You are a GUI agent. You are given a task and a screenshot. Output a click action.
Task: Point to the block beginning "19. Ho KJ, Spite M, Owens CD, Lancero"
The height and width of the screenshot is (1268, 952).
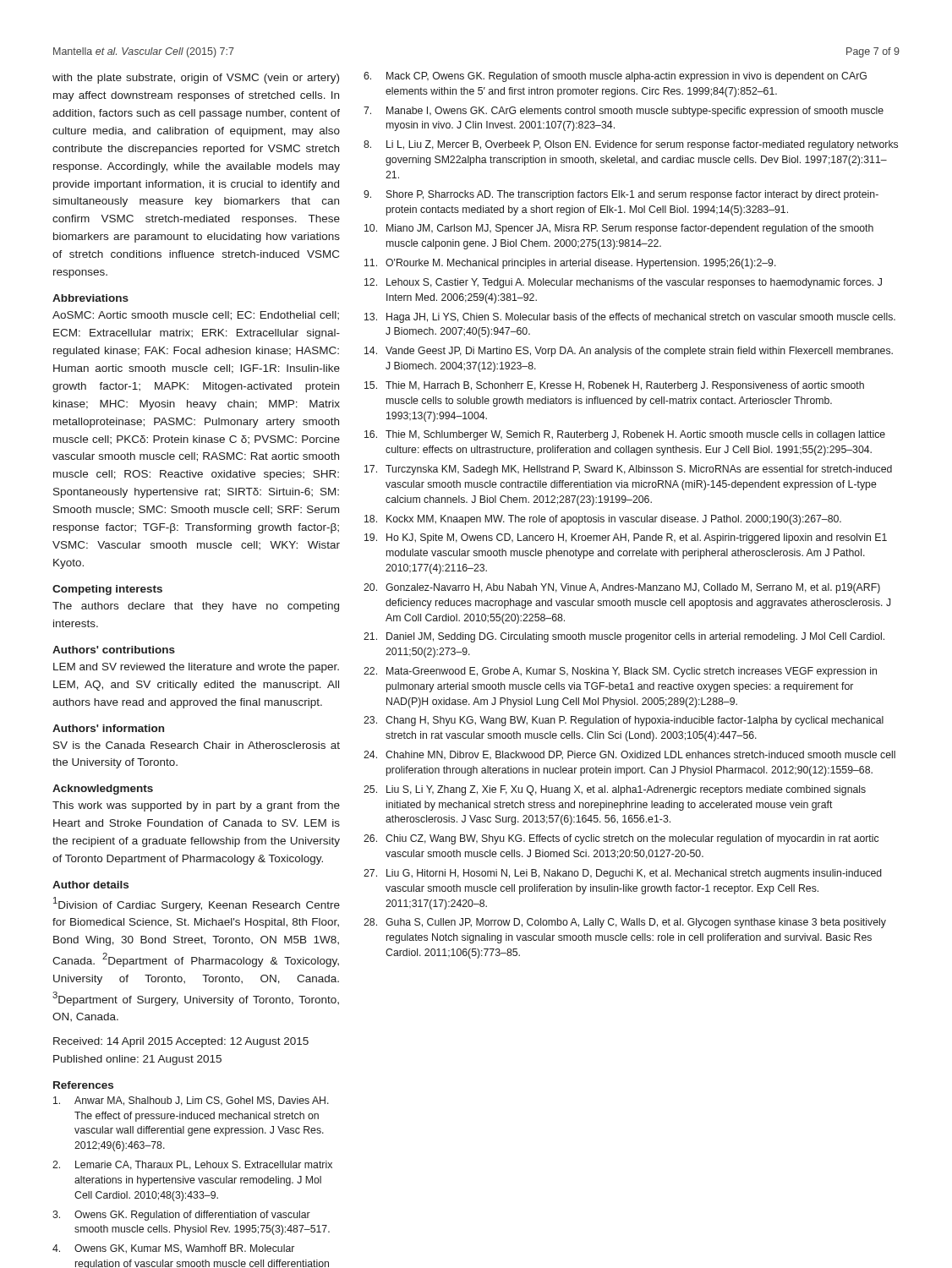tap(632, 554)
